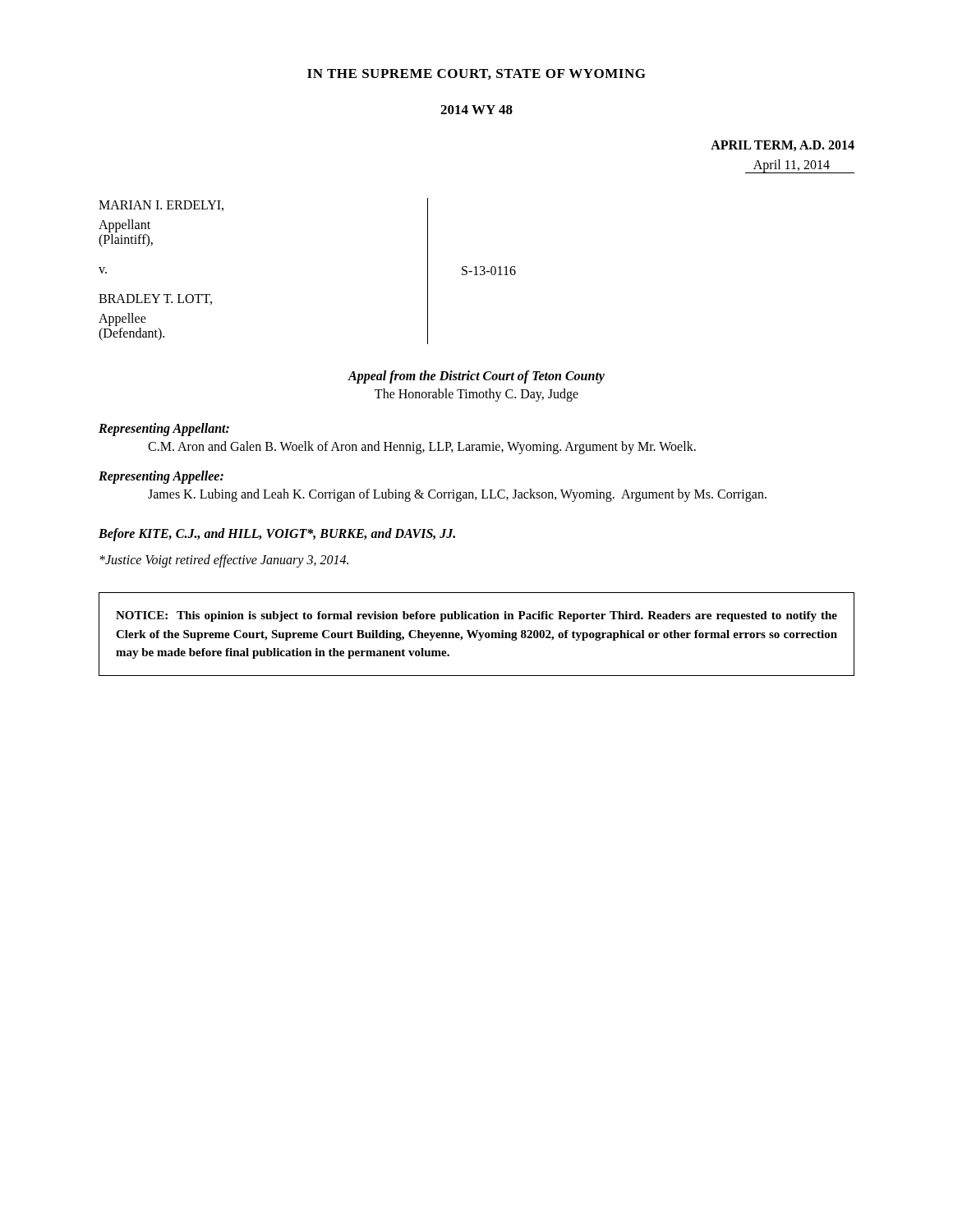Find the block starting "APRIL TERM, A.D. 2014"
953x1232 pixels.
783,145
